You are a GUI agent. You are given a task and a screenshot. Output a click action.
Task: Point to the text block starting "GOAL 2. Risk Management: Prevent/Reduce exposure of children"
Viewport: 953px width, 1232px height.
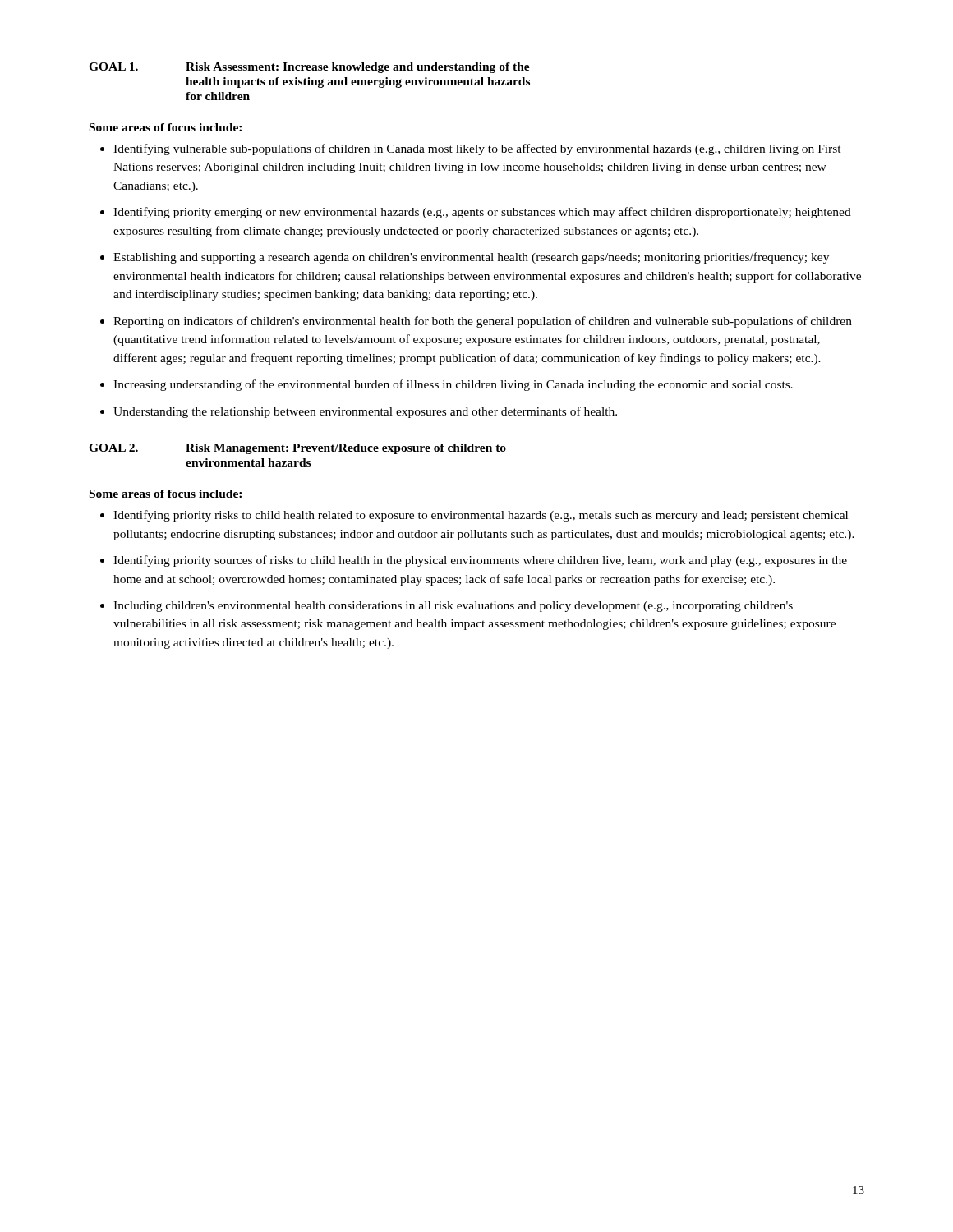(476, 455)
